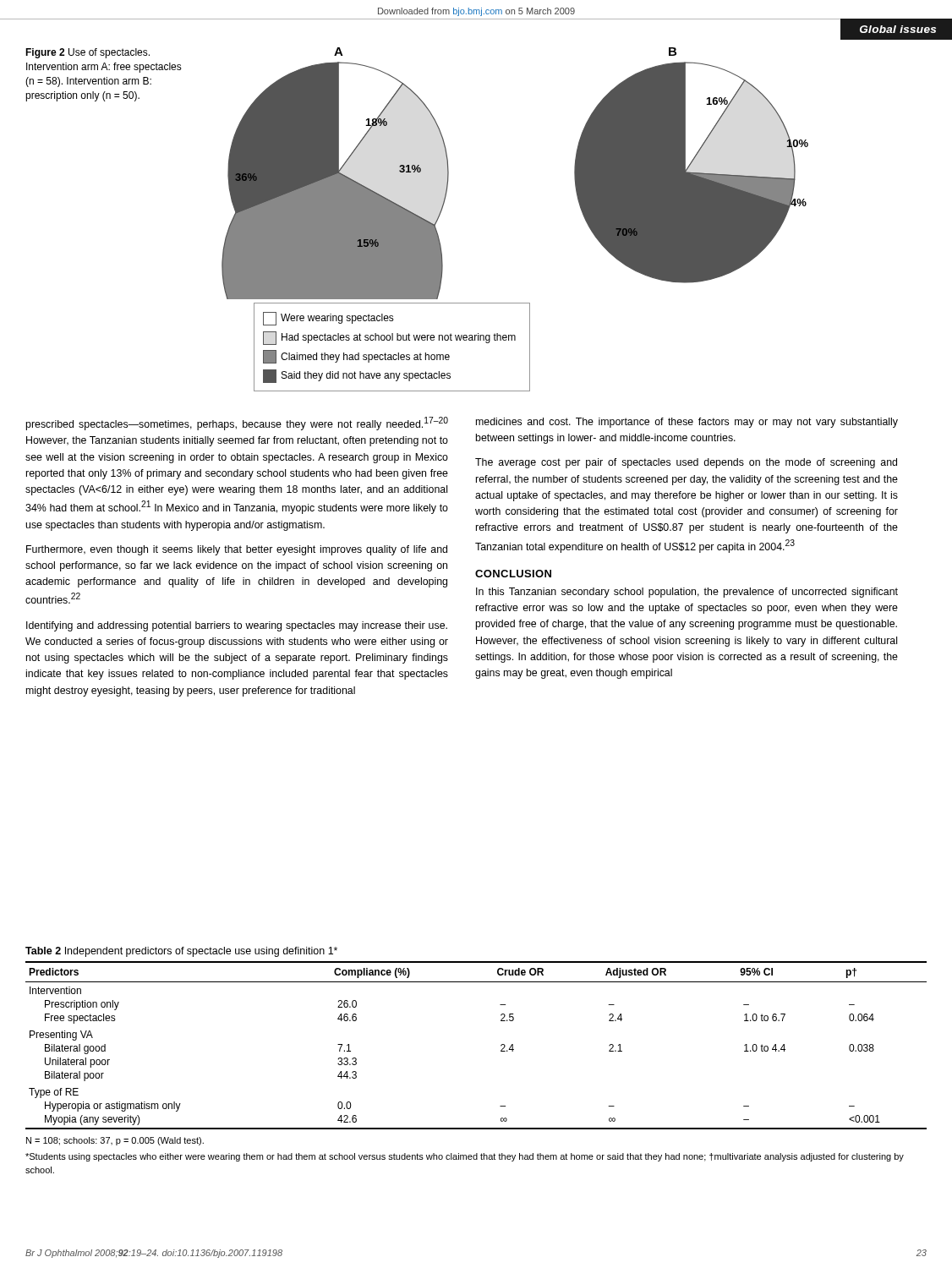
Task: Where is the passage that starts "Furthermore, even though it seems likely that"?
Action: pyautogui.click(x=237, y=575)
